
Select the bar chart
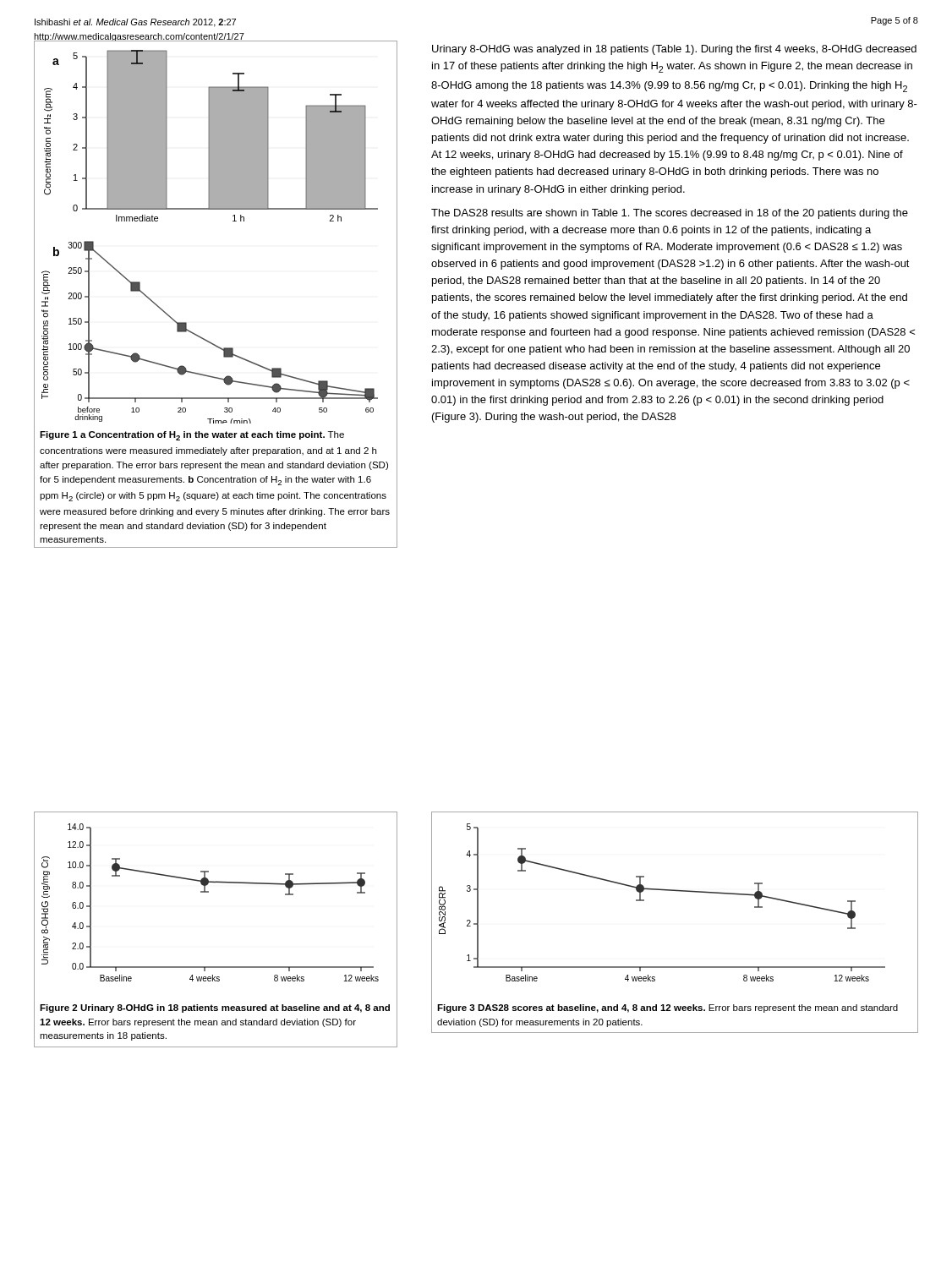(216, 294)
